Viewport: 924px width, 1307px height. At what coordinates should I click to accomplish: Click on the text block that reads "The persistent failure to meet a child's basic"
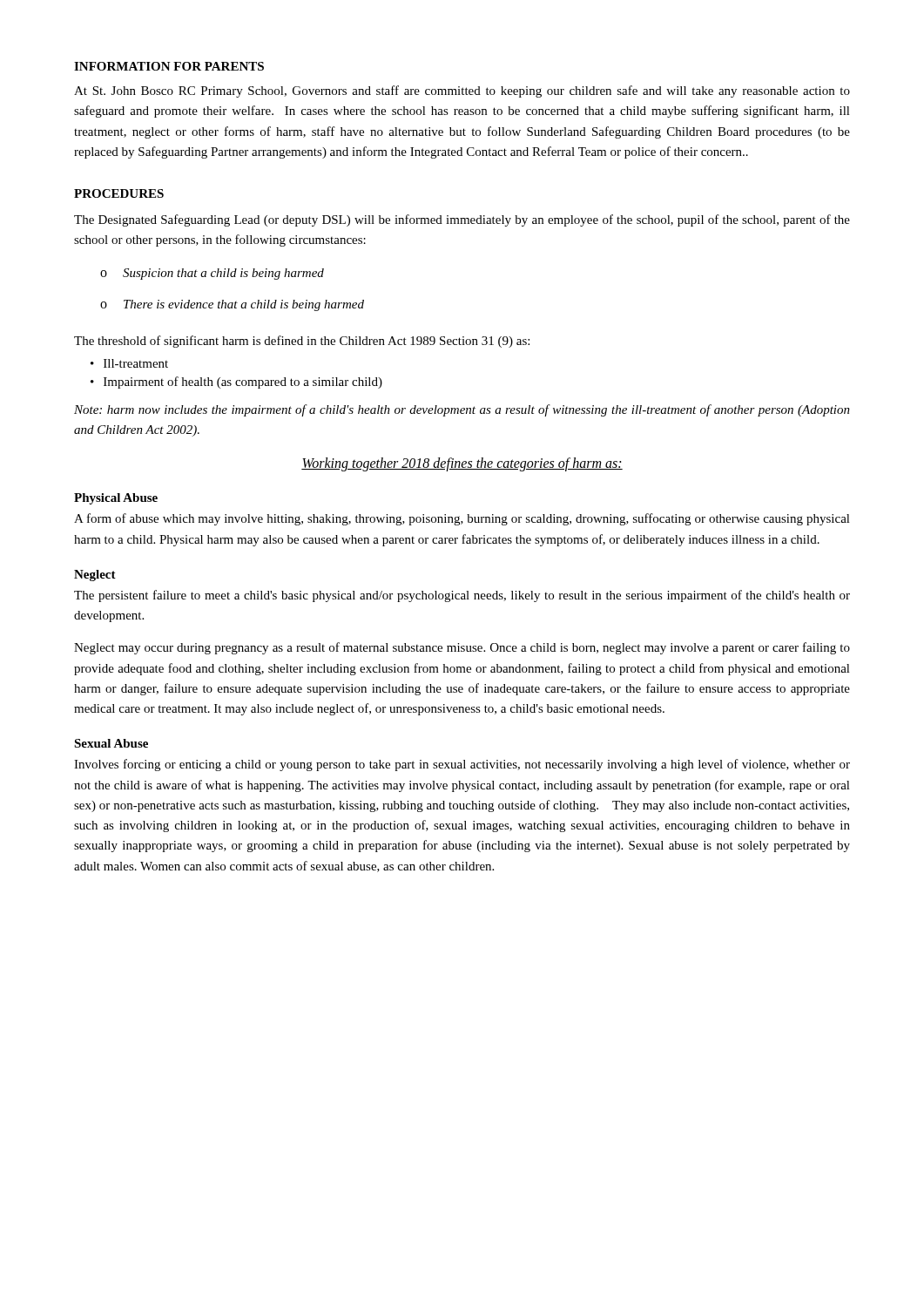point(462,606)
